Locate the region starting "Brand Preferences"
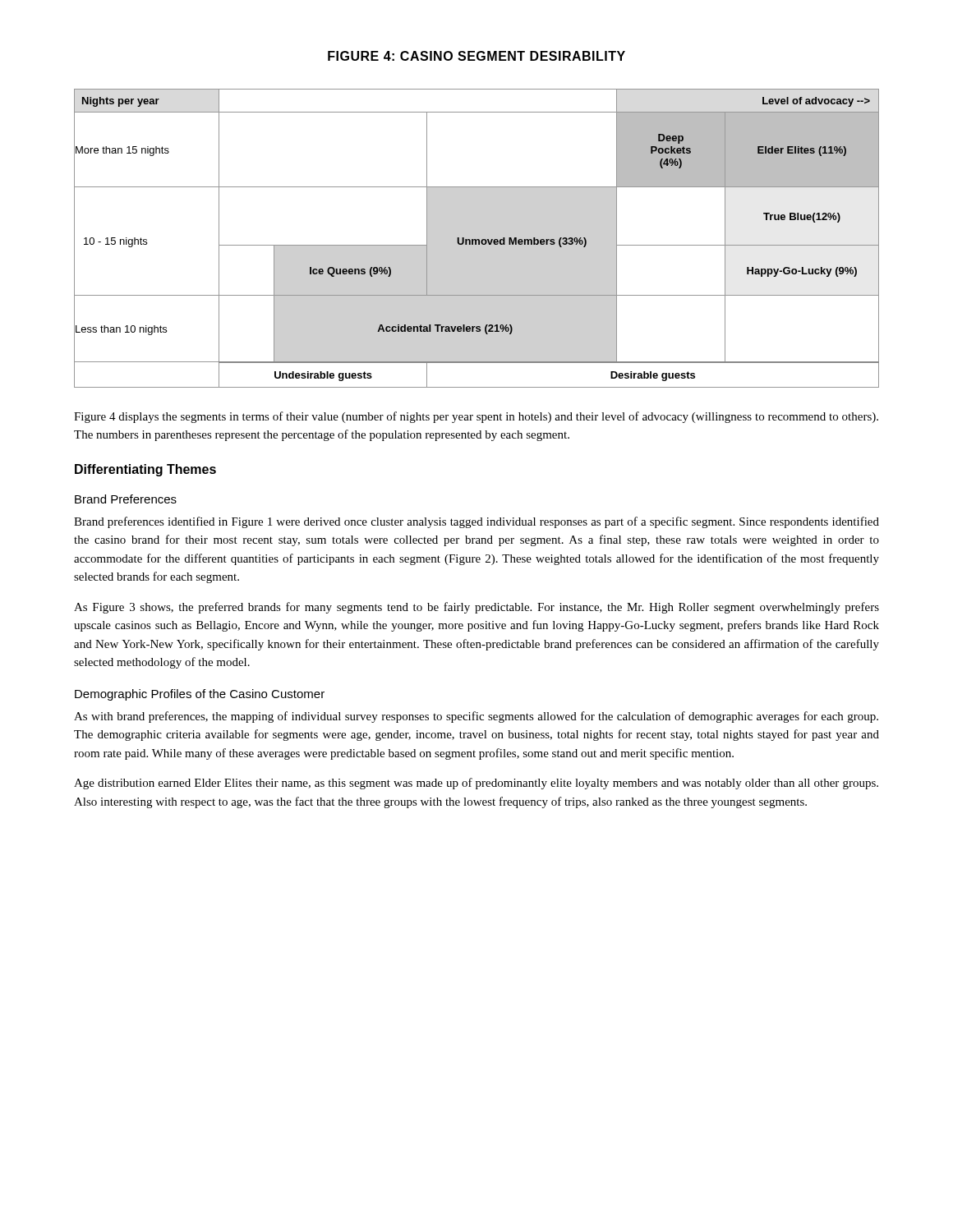The image size is (953, 1232). [125, 499]
